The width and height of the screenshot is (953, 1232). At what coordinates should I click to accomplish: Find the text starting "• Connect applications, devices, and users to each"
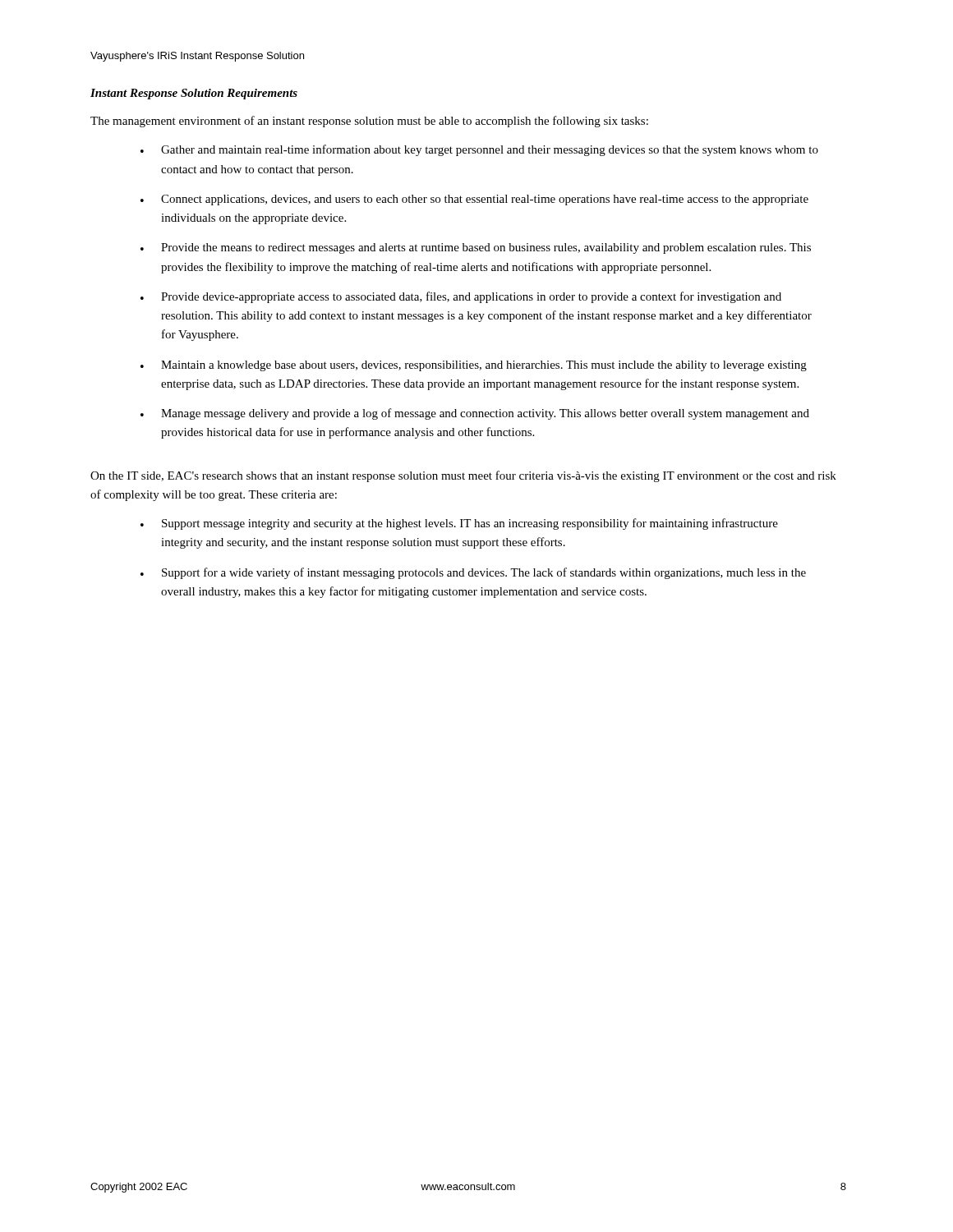481,209
